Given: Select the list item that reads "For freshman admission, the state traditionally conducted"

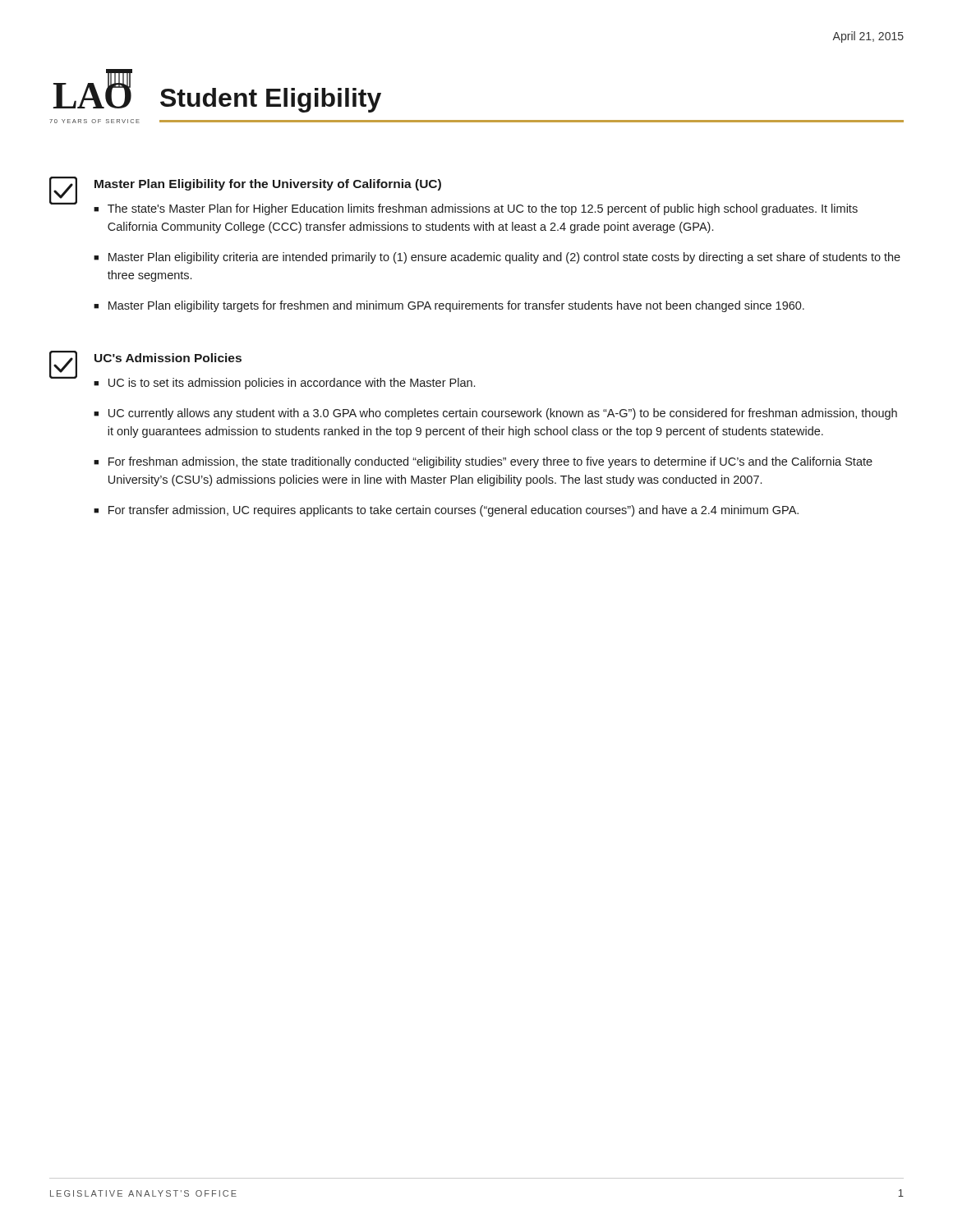Looking at the screenshot, I should [x=506, y=471].
